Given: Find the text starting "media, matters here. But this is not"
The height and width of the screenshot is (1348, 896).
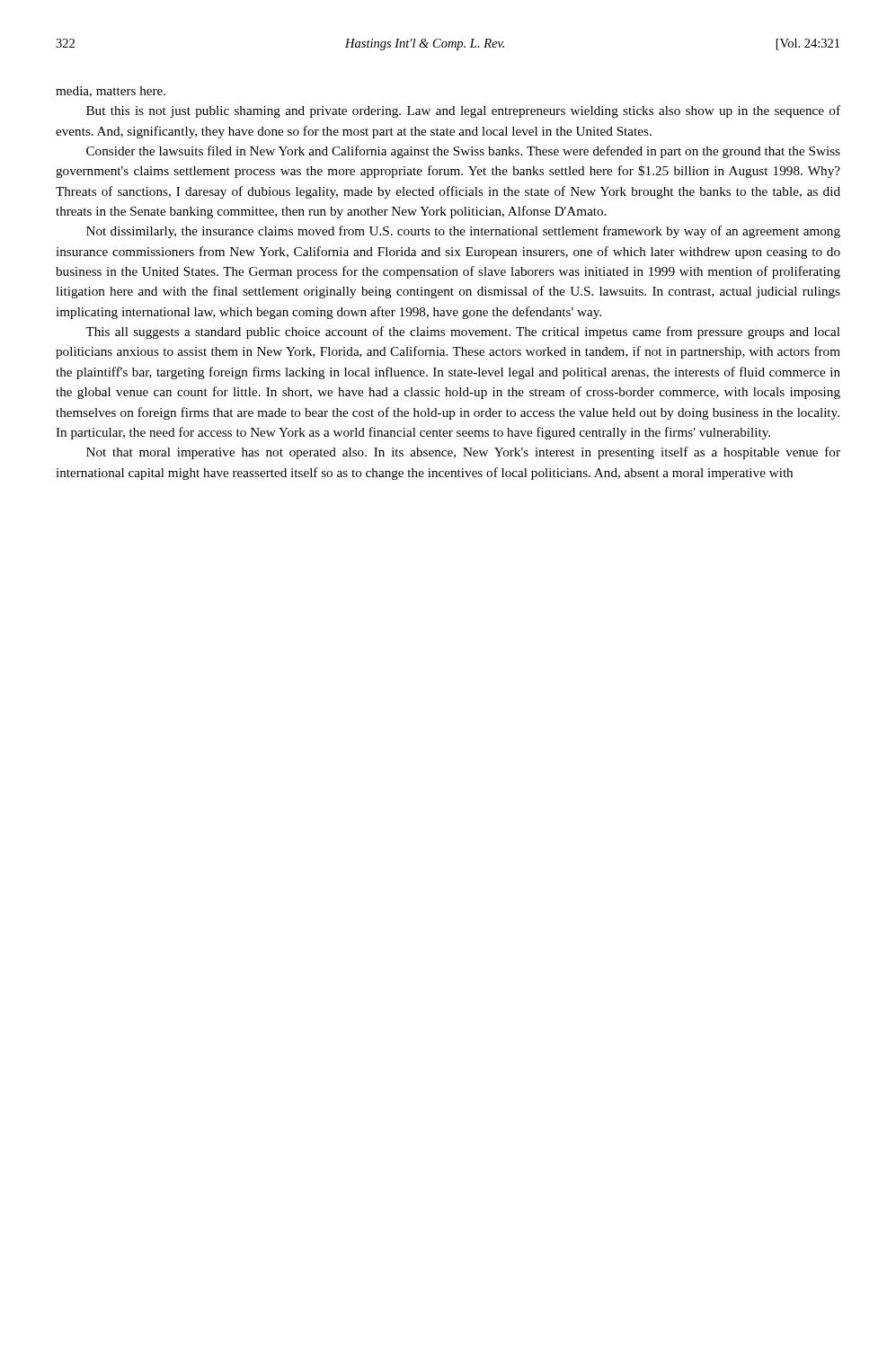Looking at the screenshot, I should (448, 282).
